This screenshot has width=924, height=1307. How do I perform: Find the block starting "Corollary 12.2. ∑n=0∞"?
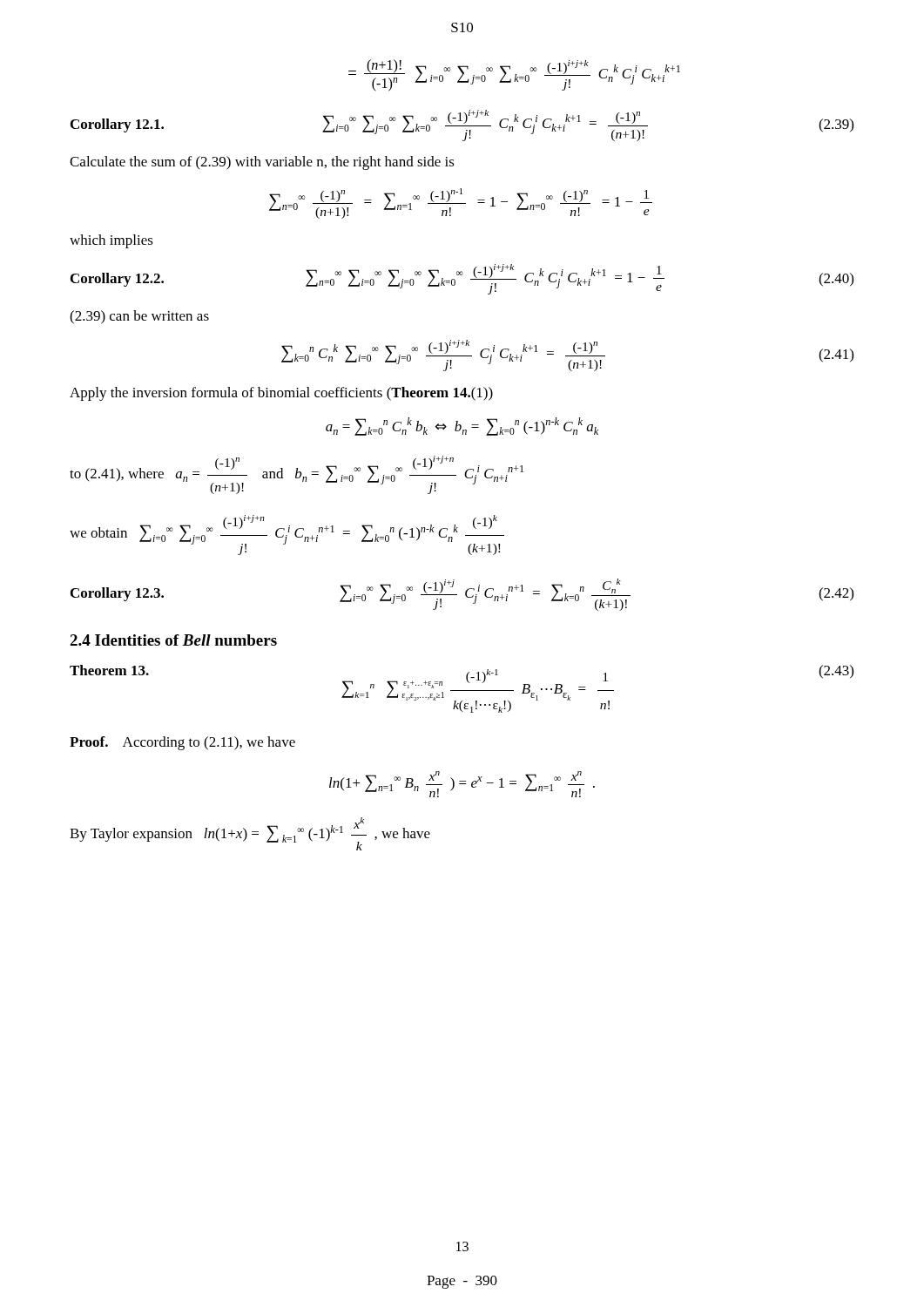[x=462, y=279]
